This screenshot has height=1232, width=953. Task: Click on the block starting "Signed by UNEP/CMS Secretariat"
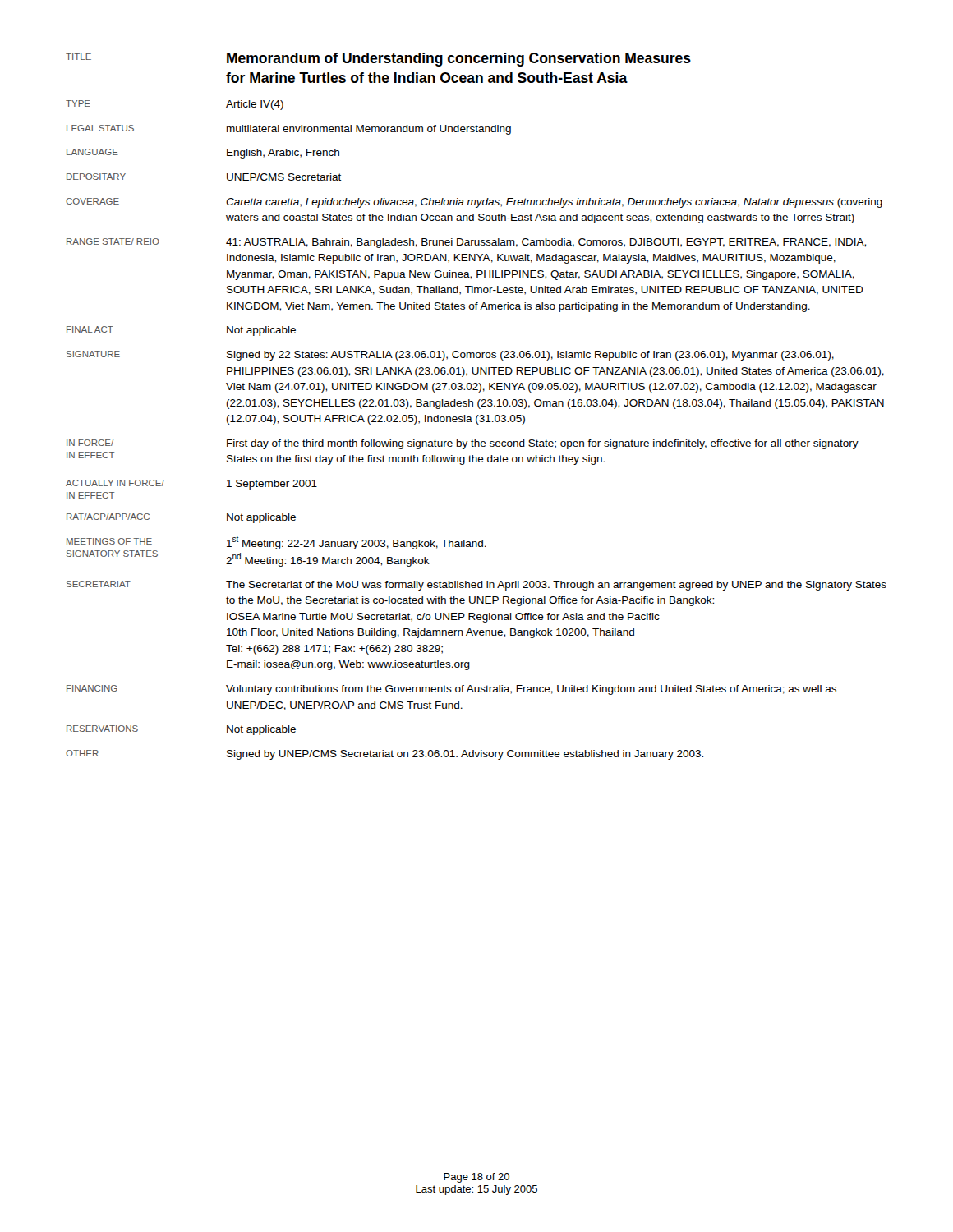[465, 753]
